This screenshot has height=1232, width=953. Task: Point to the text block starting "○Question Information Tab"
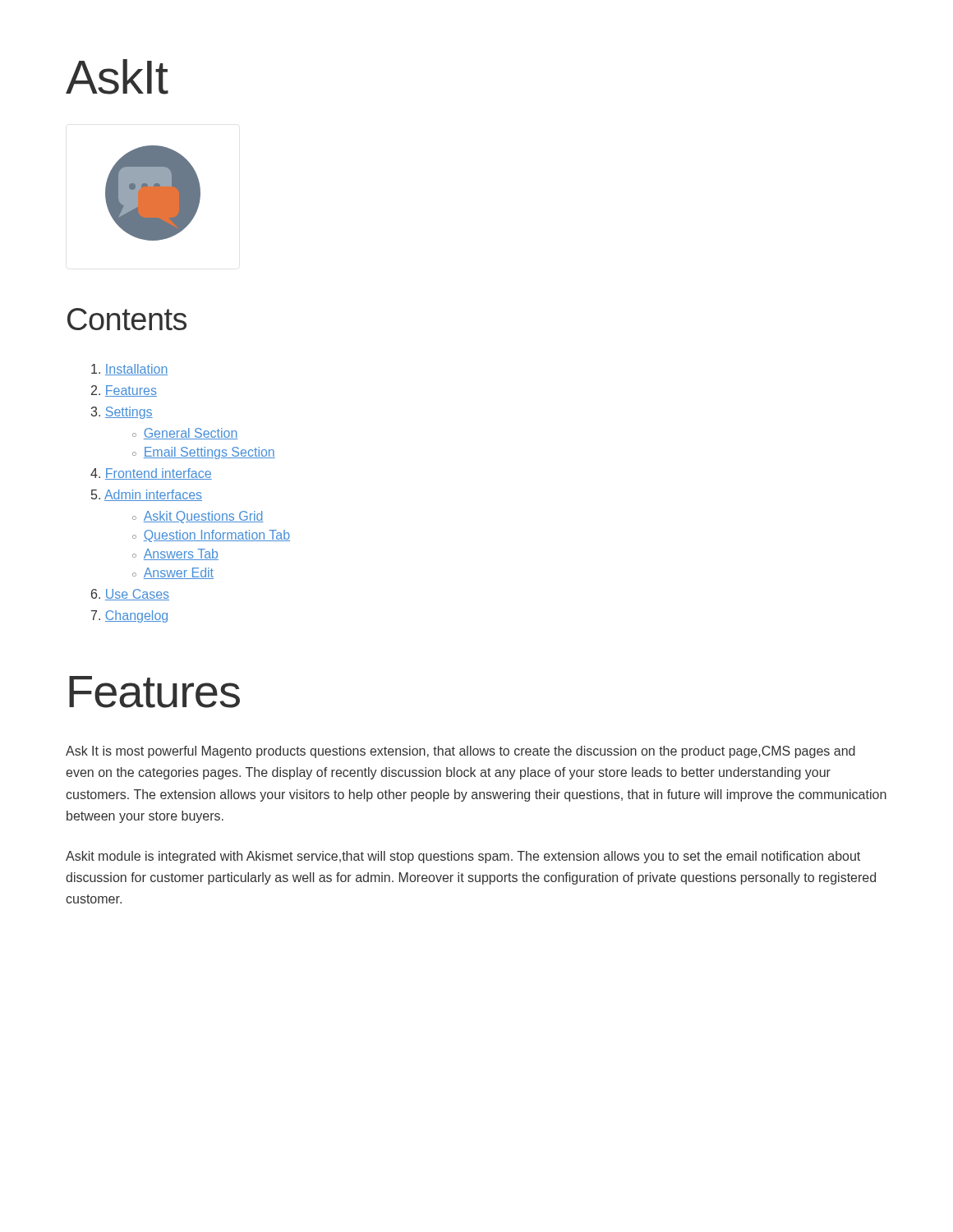pos(211,535)
